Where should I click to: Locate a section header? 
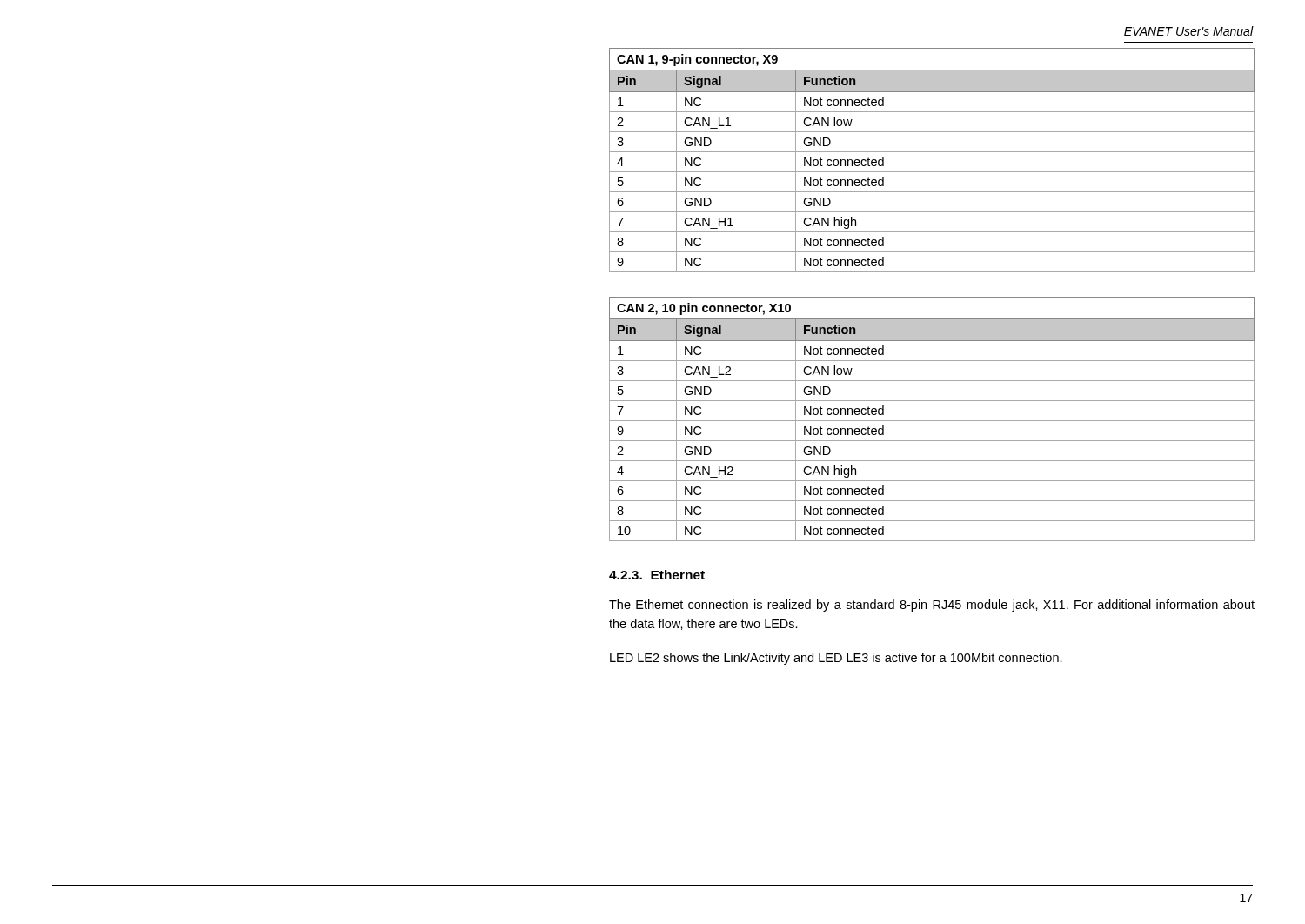coord(657,575)
